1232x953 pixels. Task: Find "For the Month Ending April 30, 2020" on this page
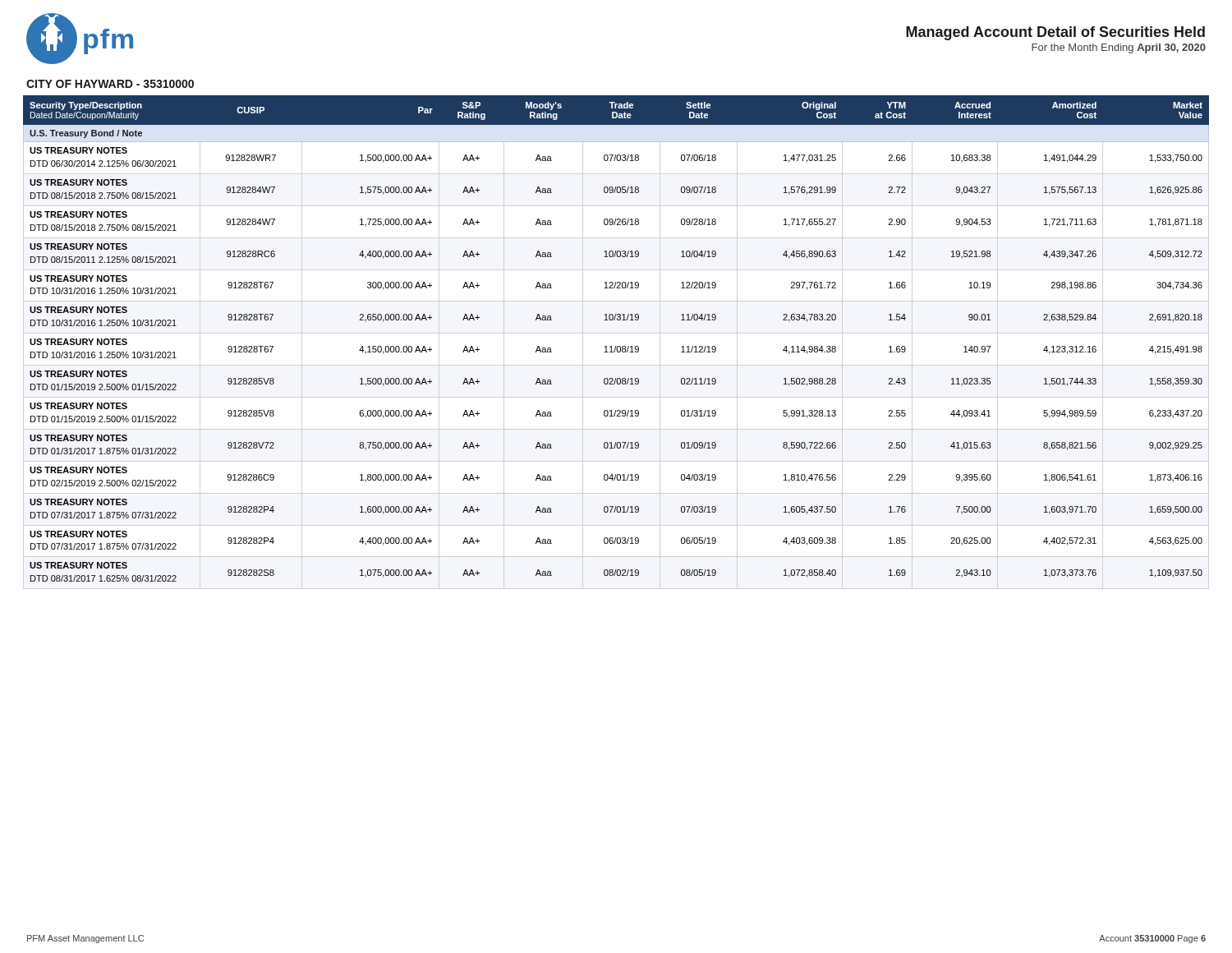point(1118,47)
